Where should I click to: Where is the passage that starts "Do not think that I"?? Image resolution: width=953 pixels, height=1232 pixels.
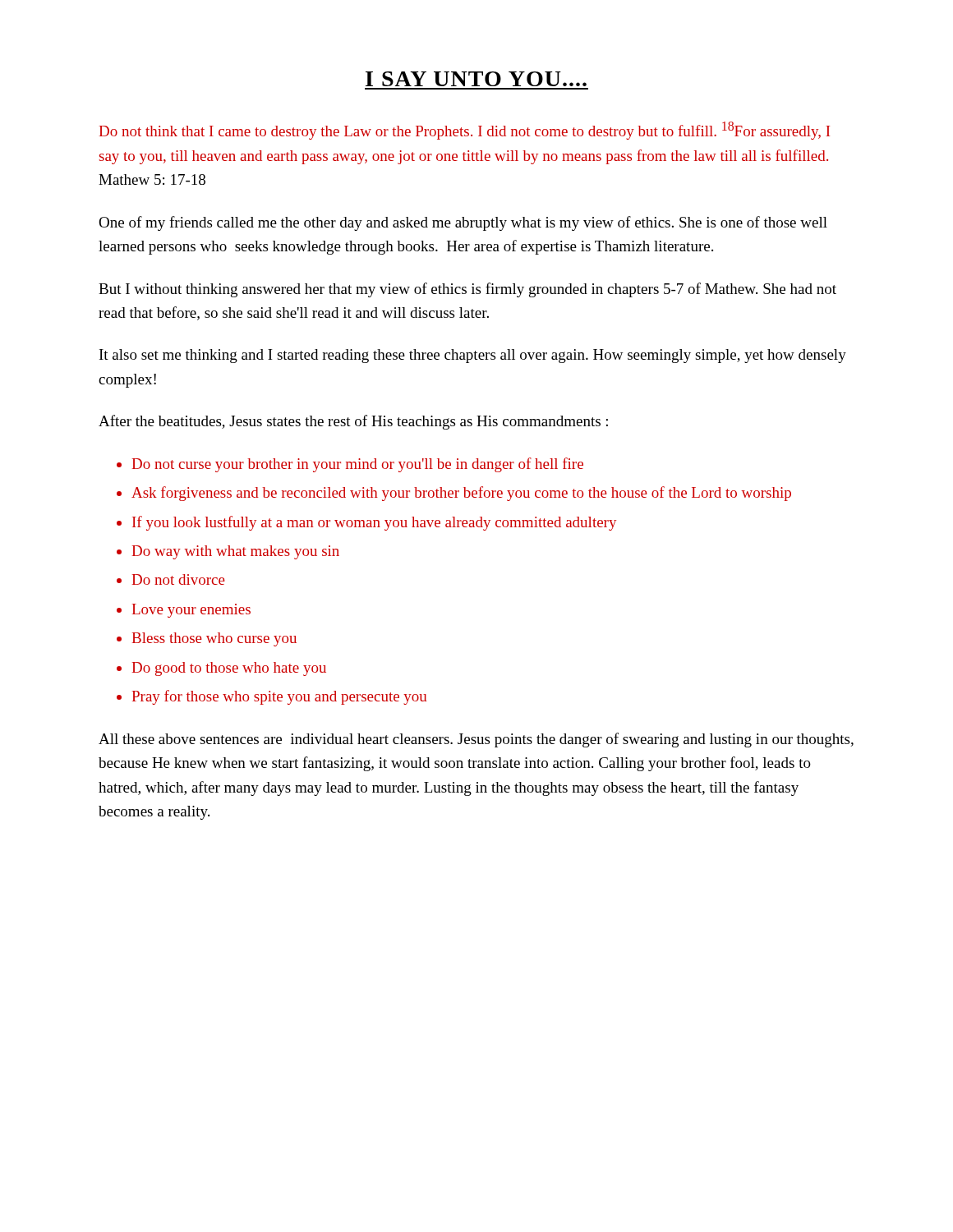pyautogui.click(x=465, y=154)
